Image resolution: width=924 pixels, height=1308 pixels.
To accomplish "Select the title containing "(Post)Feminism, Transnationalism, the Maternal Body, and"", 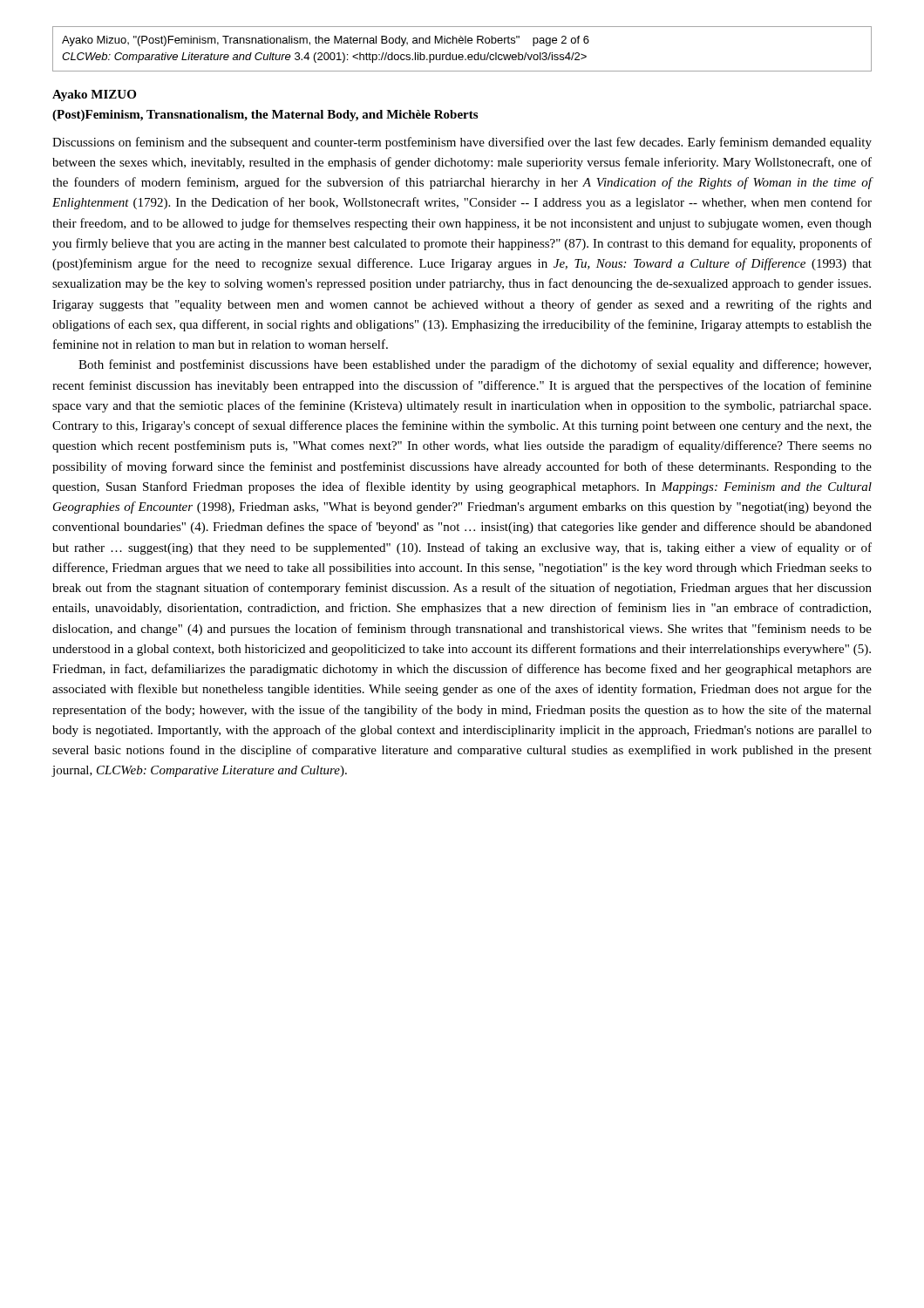I will (x=265, y=114).
